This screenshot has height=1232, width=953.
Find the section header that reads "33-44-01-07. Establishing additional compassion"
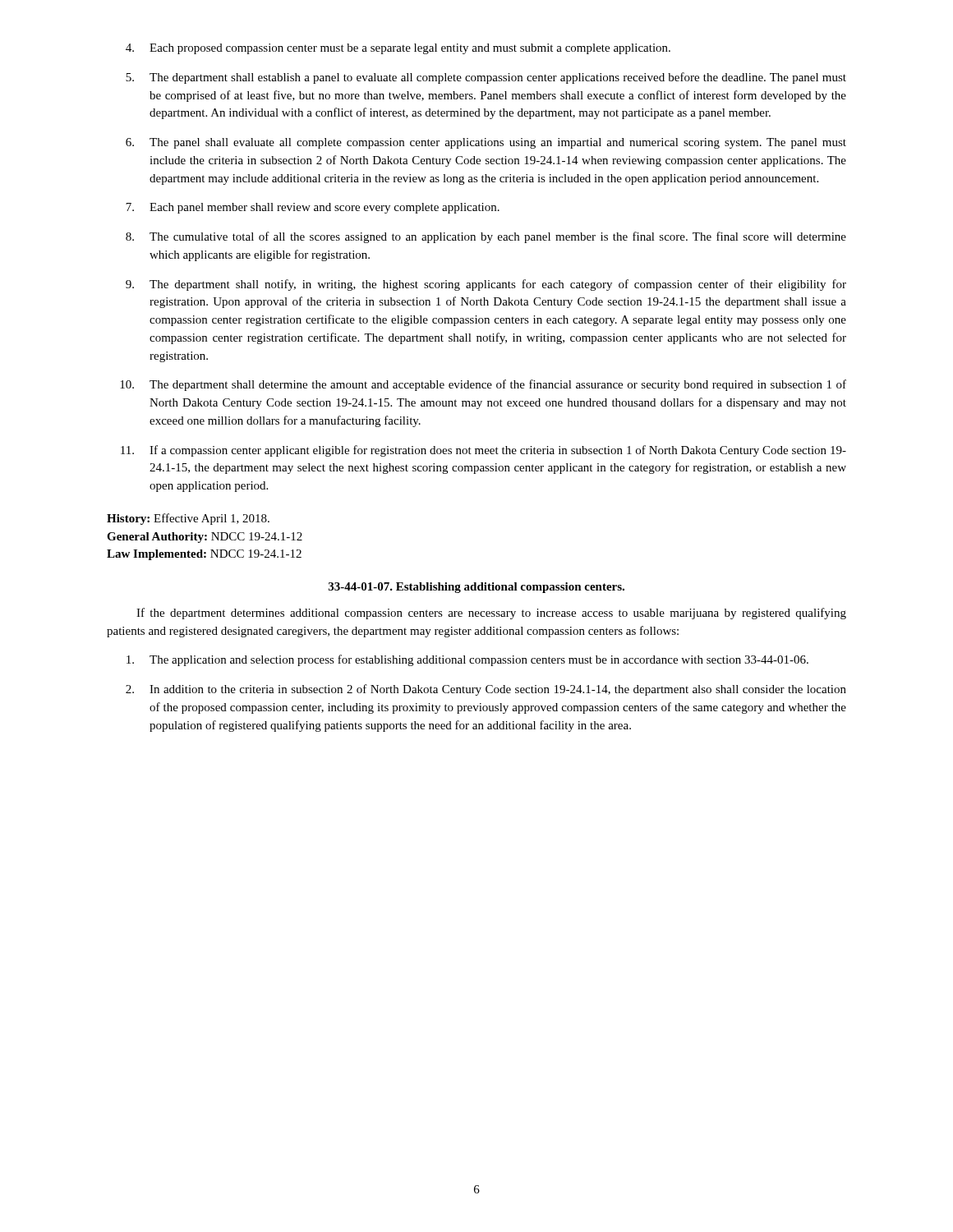pos(476,586)
